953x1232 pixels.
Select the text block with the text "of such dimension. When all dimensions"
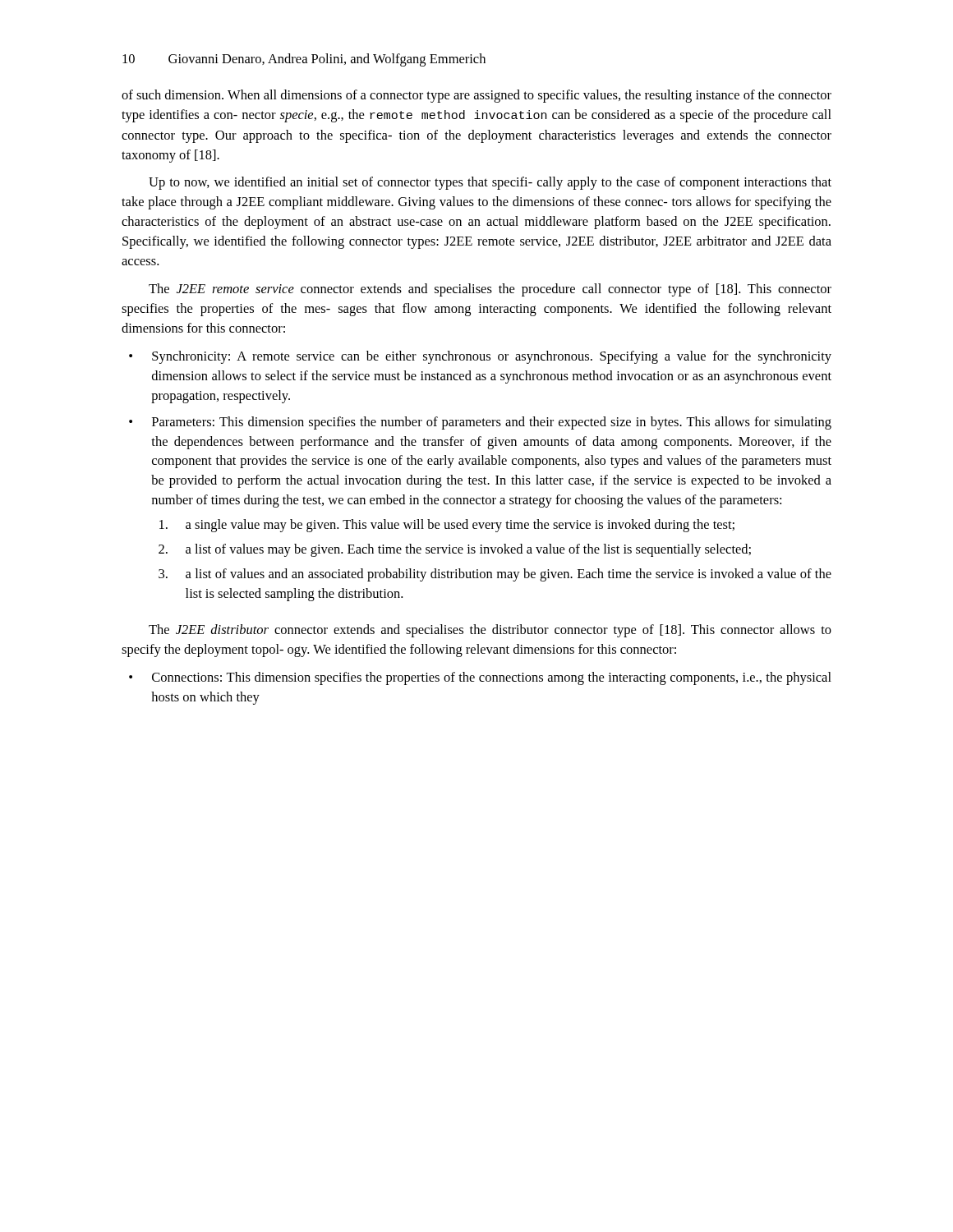coord(476,125)
